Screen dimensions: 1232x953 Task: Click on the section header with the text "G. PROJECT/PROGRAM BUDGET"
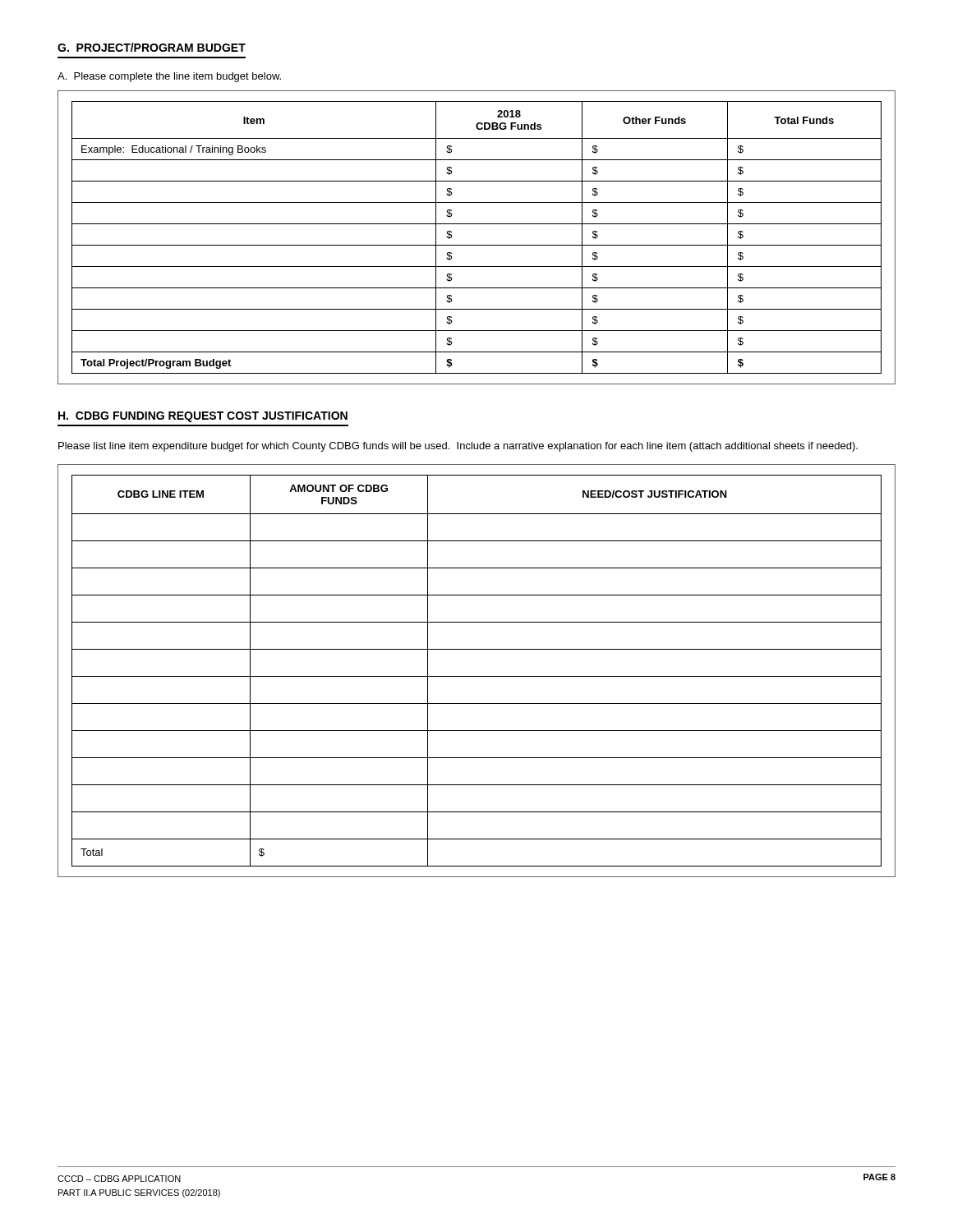tap(151, 50)
